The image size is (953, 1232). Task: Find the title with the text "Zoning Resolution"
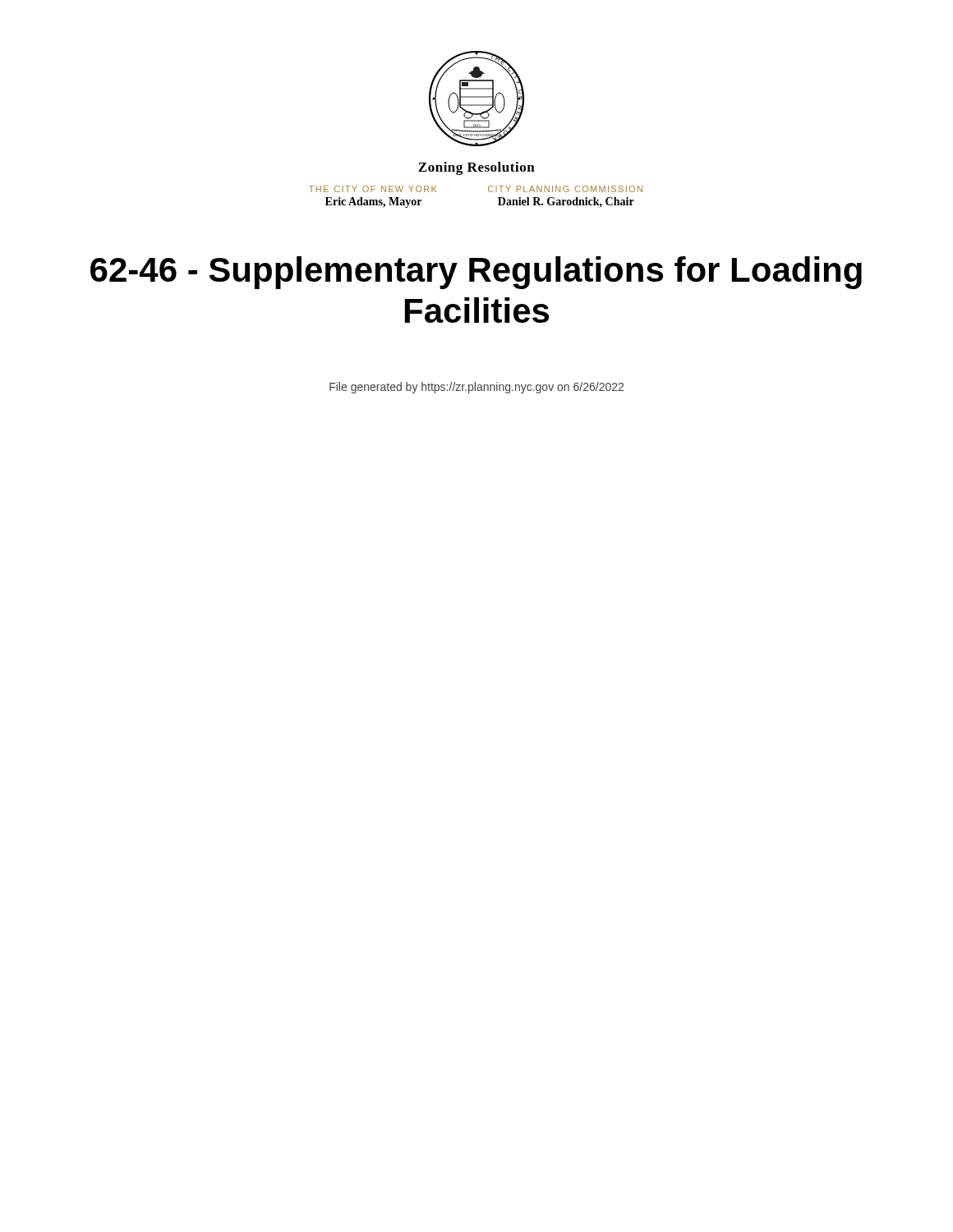pyautogui.click(x=476, y=167)
